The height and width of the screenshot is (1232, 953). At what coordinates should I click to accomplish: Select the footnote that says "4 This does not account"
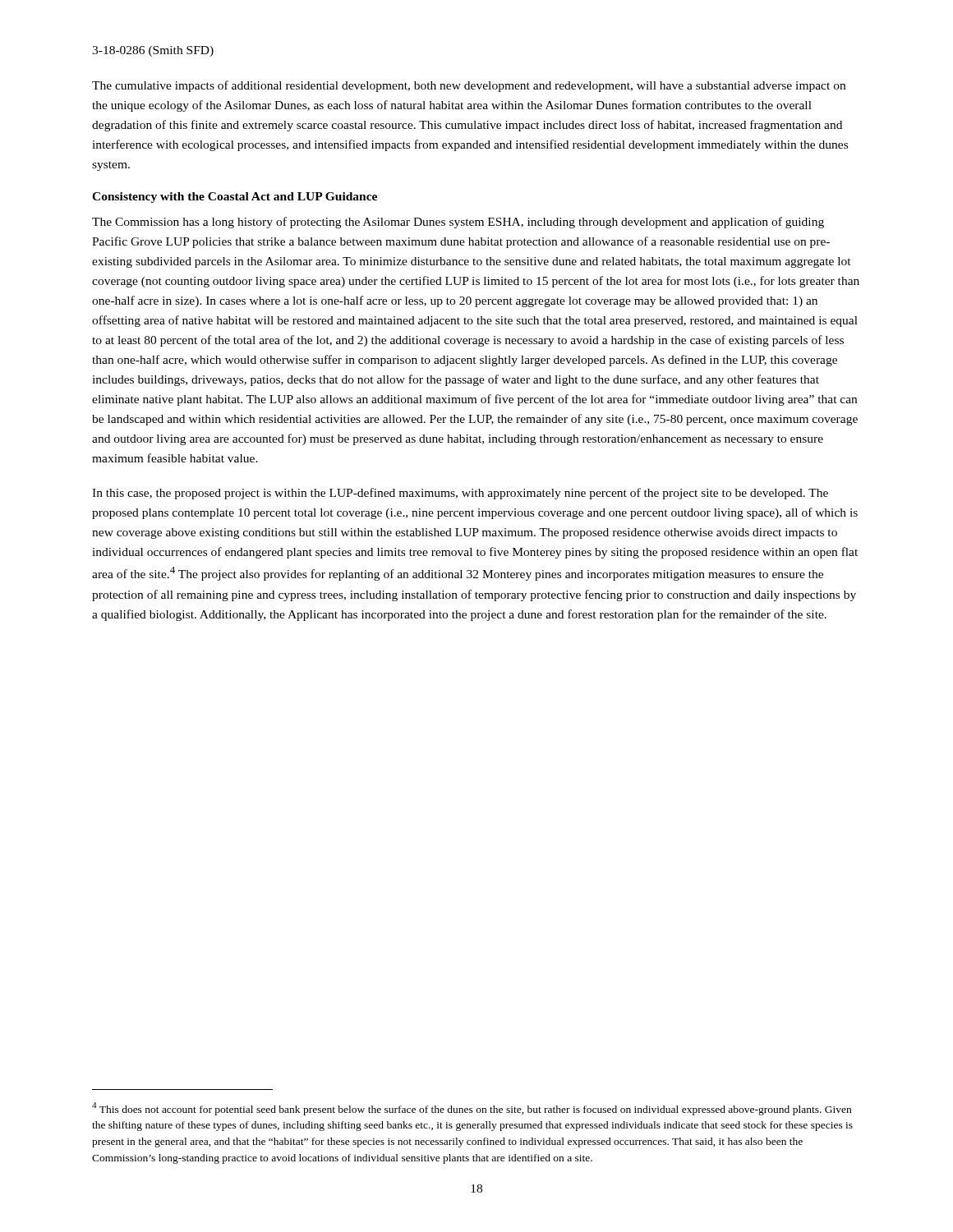pyautogui.click(x=476, y=1132)
